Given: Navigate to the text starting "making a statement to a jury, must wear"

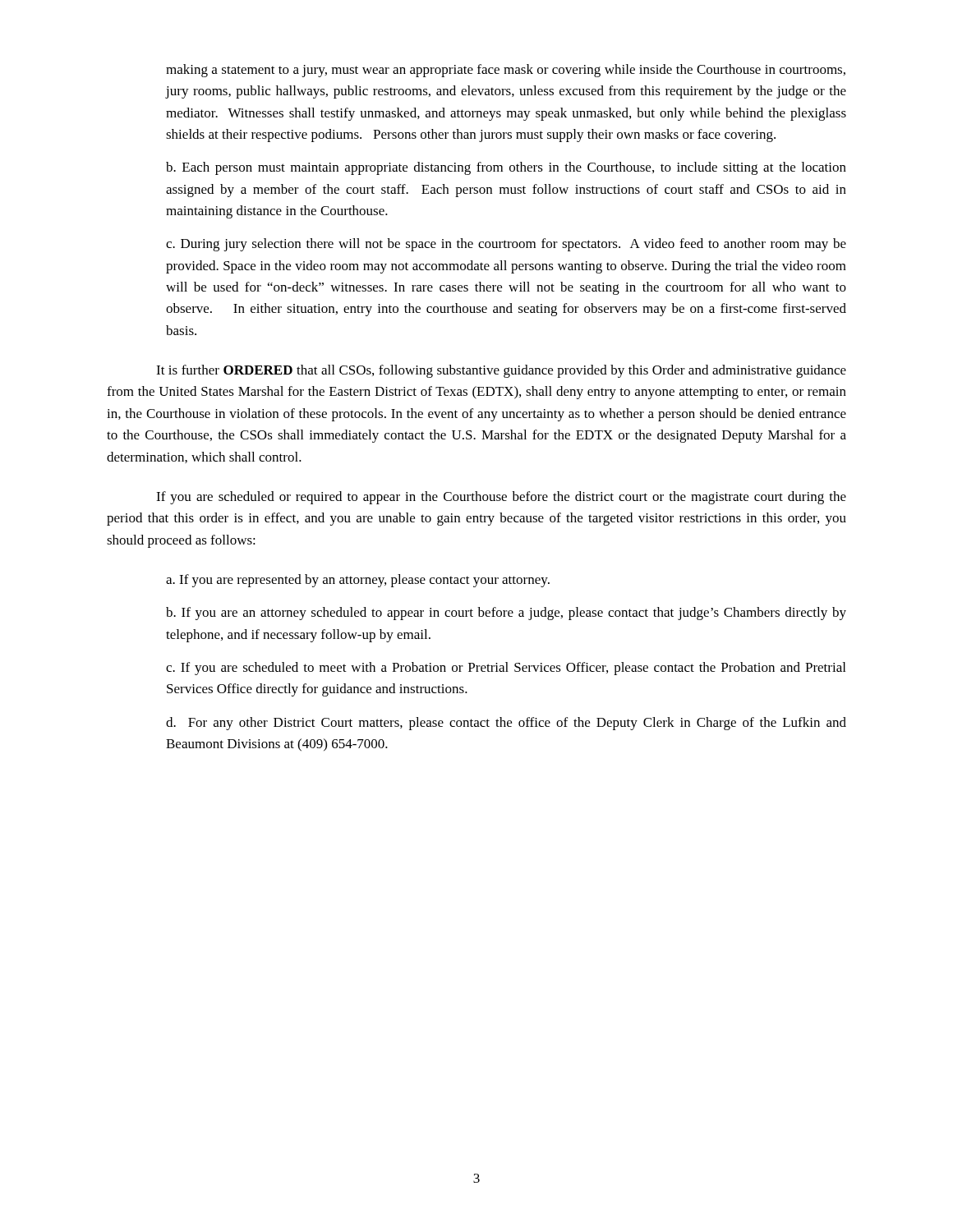Looking at the screenshot, I should click(x=506, y=102).
